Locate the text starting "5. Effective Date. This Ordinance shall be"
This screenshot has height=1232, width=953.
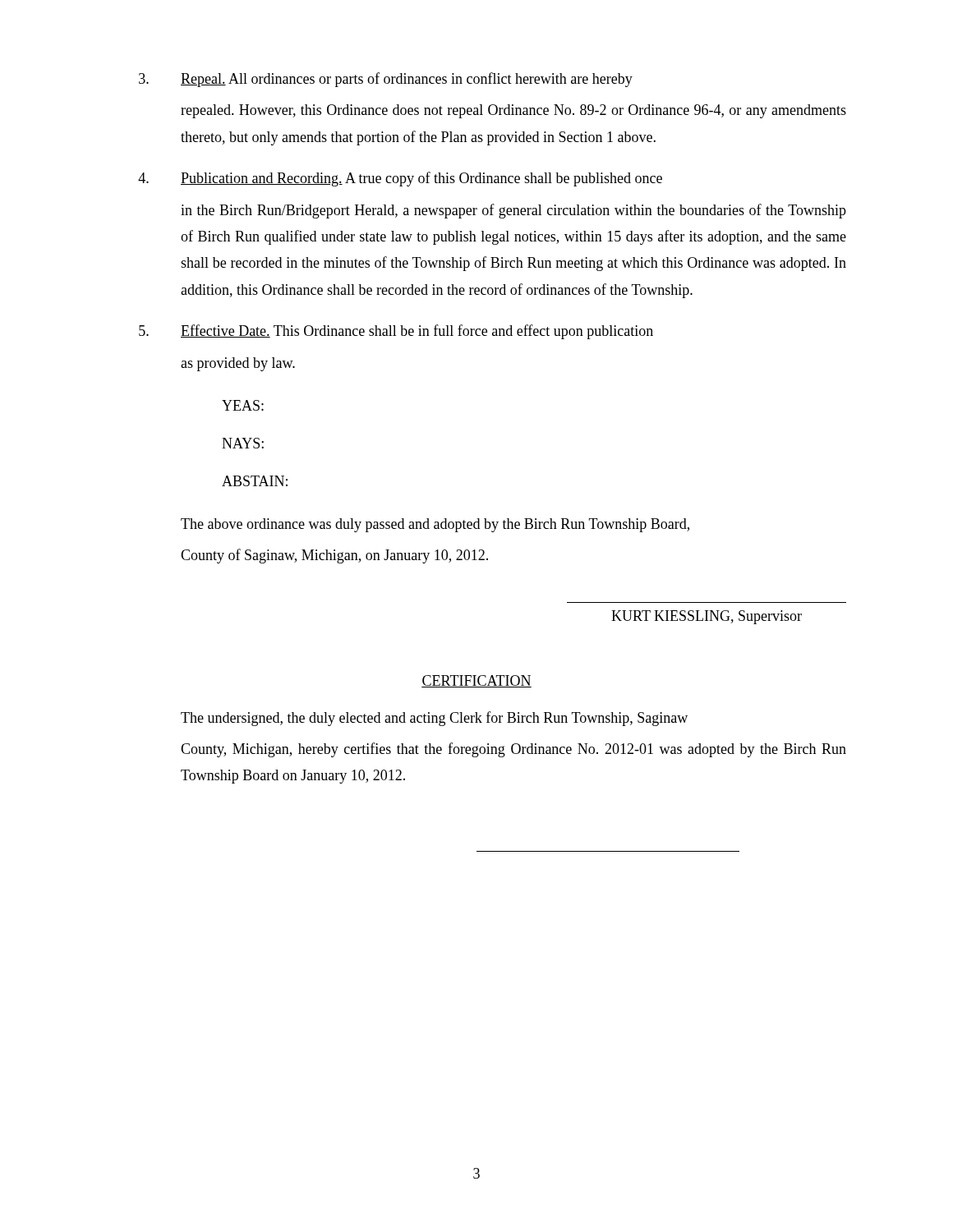pyautogui.click(x=476, y=347)
